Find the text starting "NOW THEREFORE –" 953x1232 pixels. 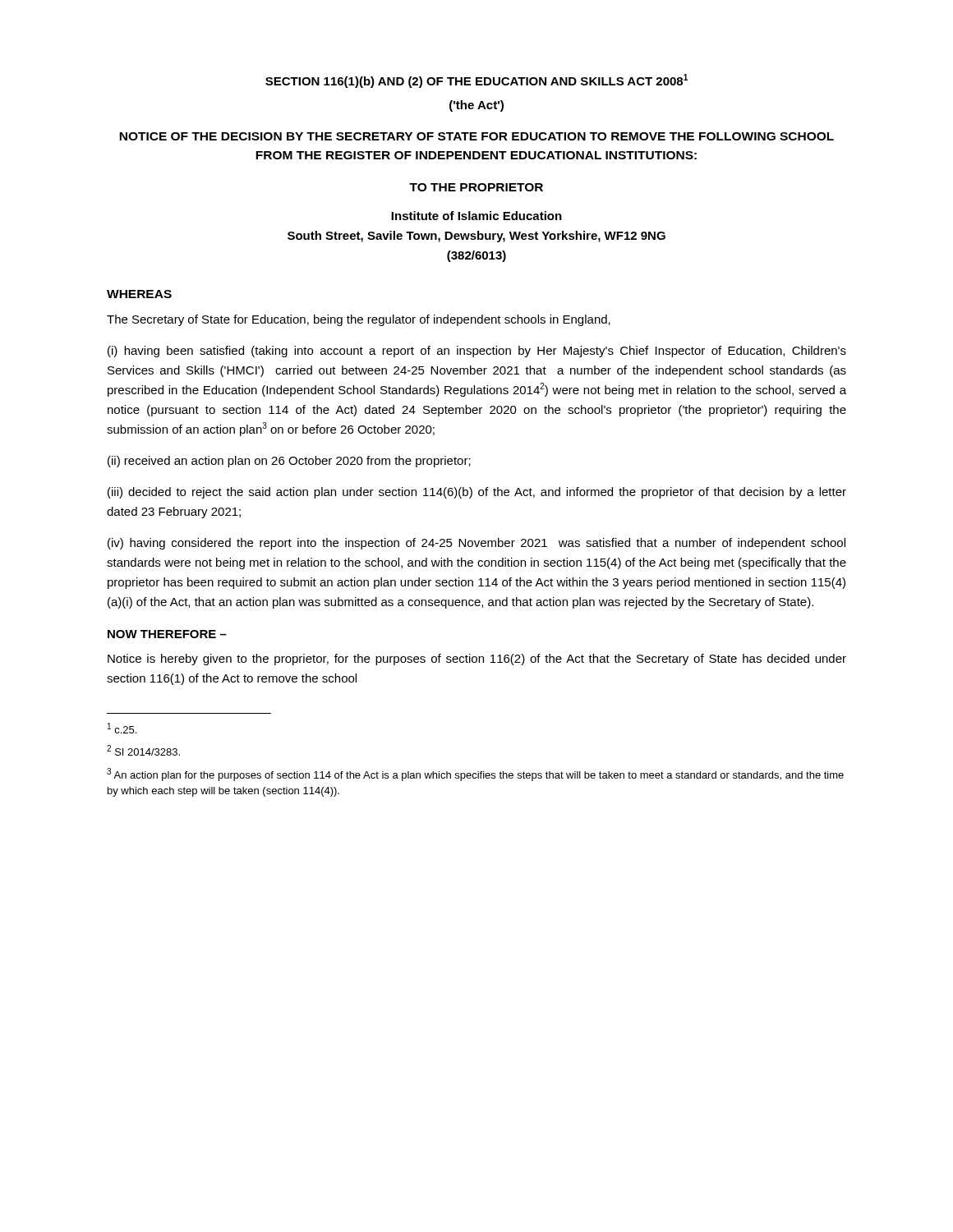167,633
